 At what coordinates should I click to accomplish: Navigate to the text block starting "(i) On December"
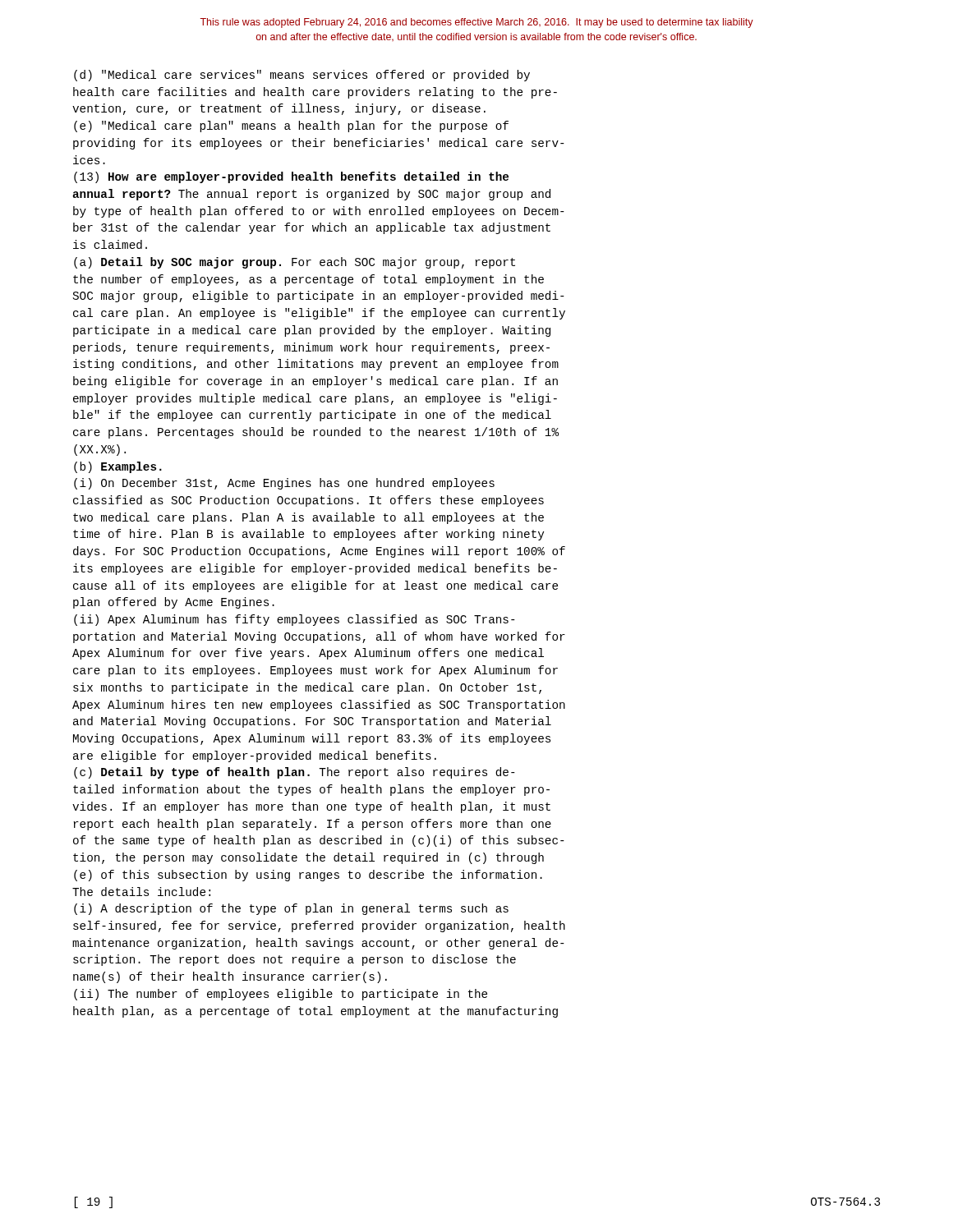click(476, 544)
